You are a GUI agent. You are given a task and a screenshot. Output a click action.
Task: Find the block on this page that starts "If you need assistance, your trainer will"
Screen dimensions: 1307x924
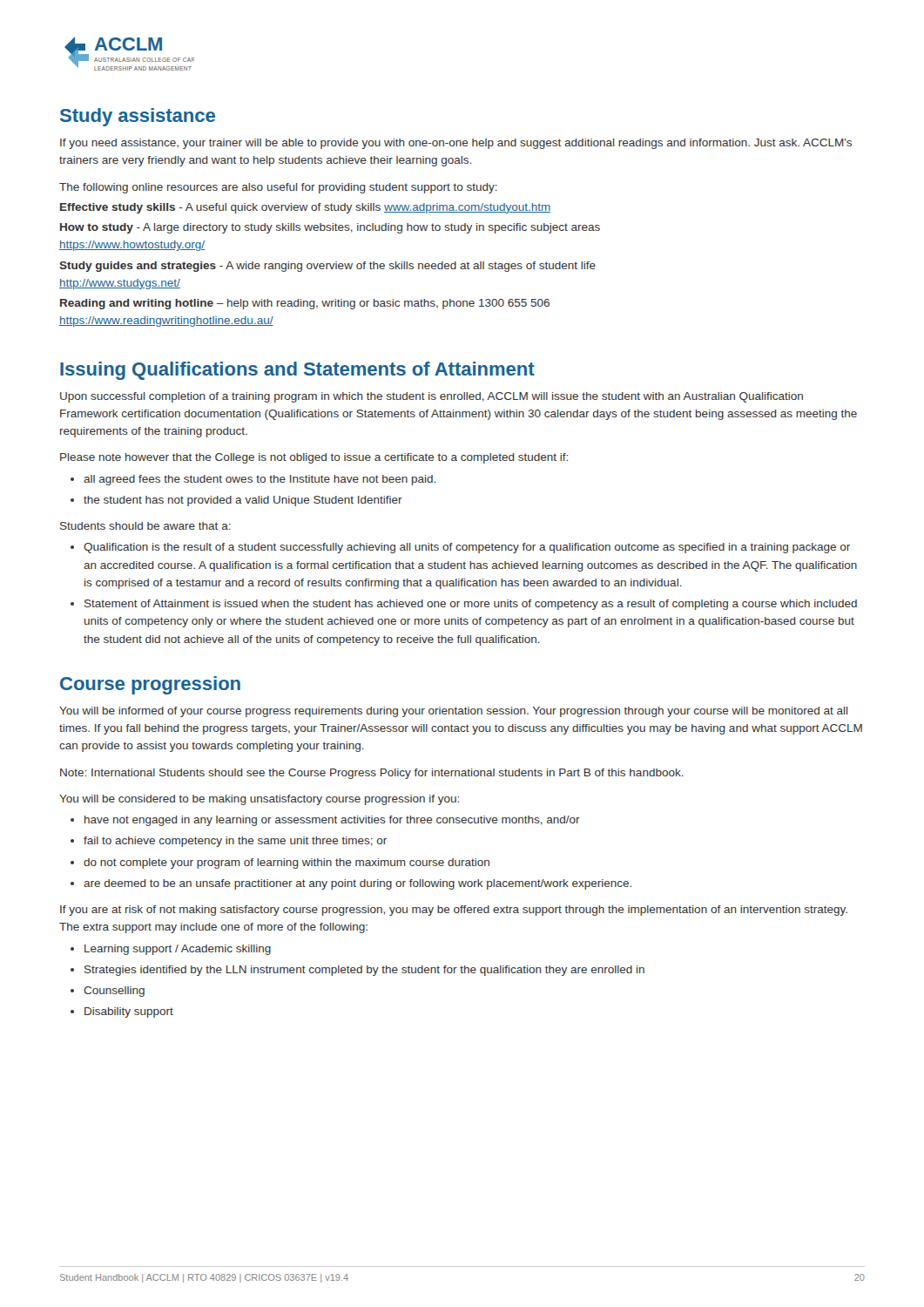pos(462,152)
